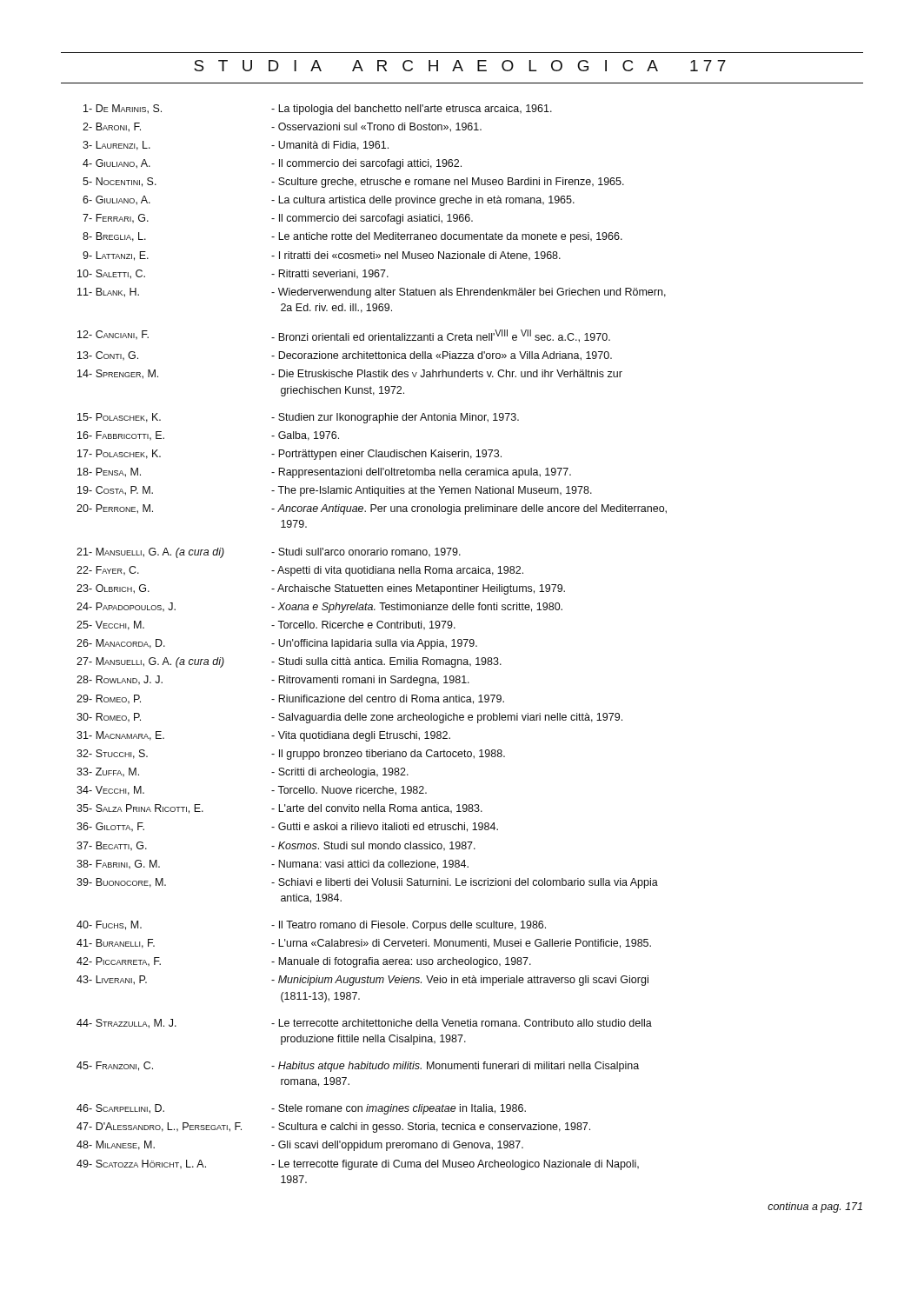Click on the list item that says "1 - De Marinis, S. -"
The image size is (924, 1304).
462,108
